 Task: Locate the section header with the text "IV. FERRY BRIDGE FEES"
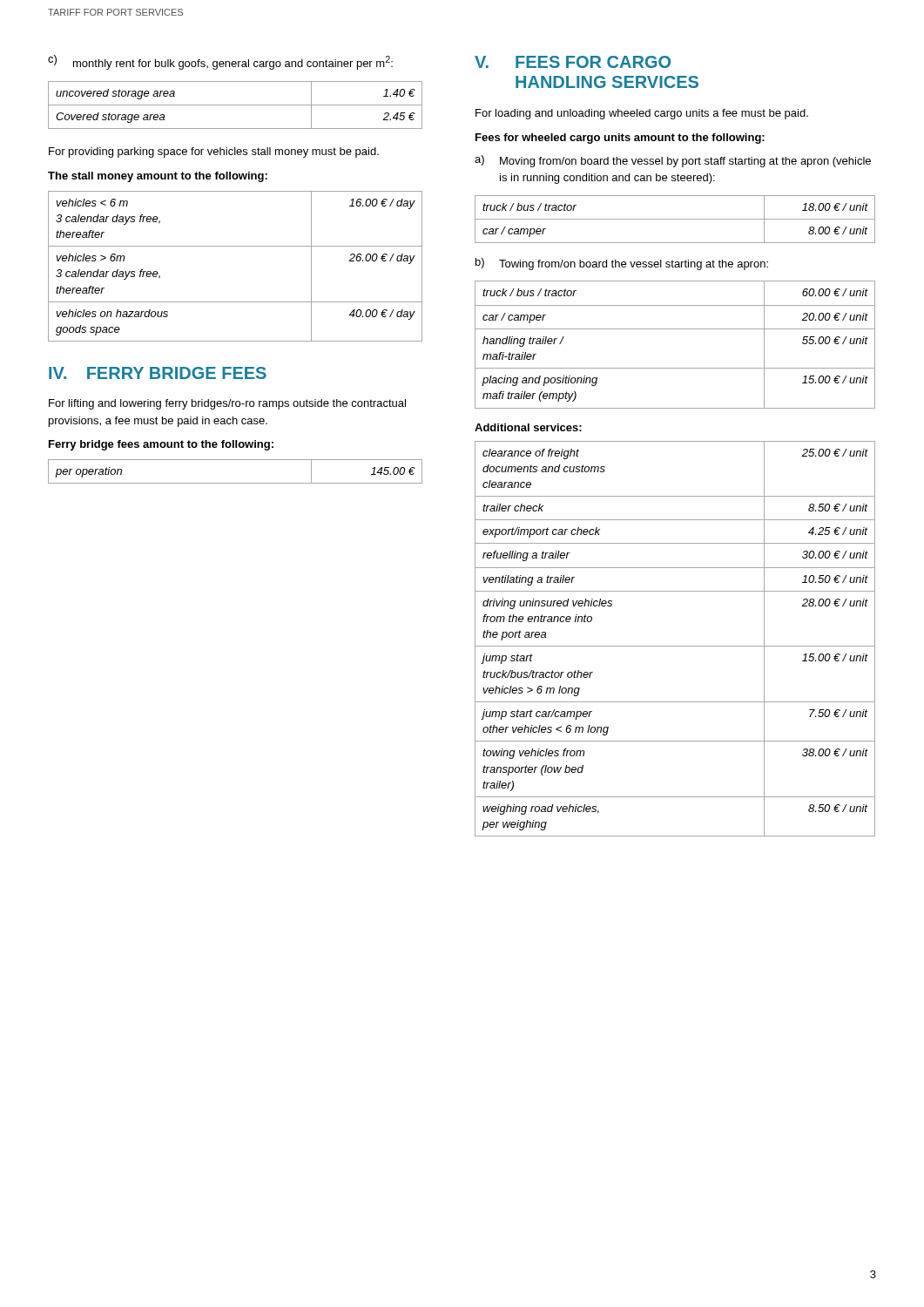[x=157, y=374]
